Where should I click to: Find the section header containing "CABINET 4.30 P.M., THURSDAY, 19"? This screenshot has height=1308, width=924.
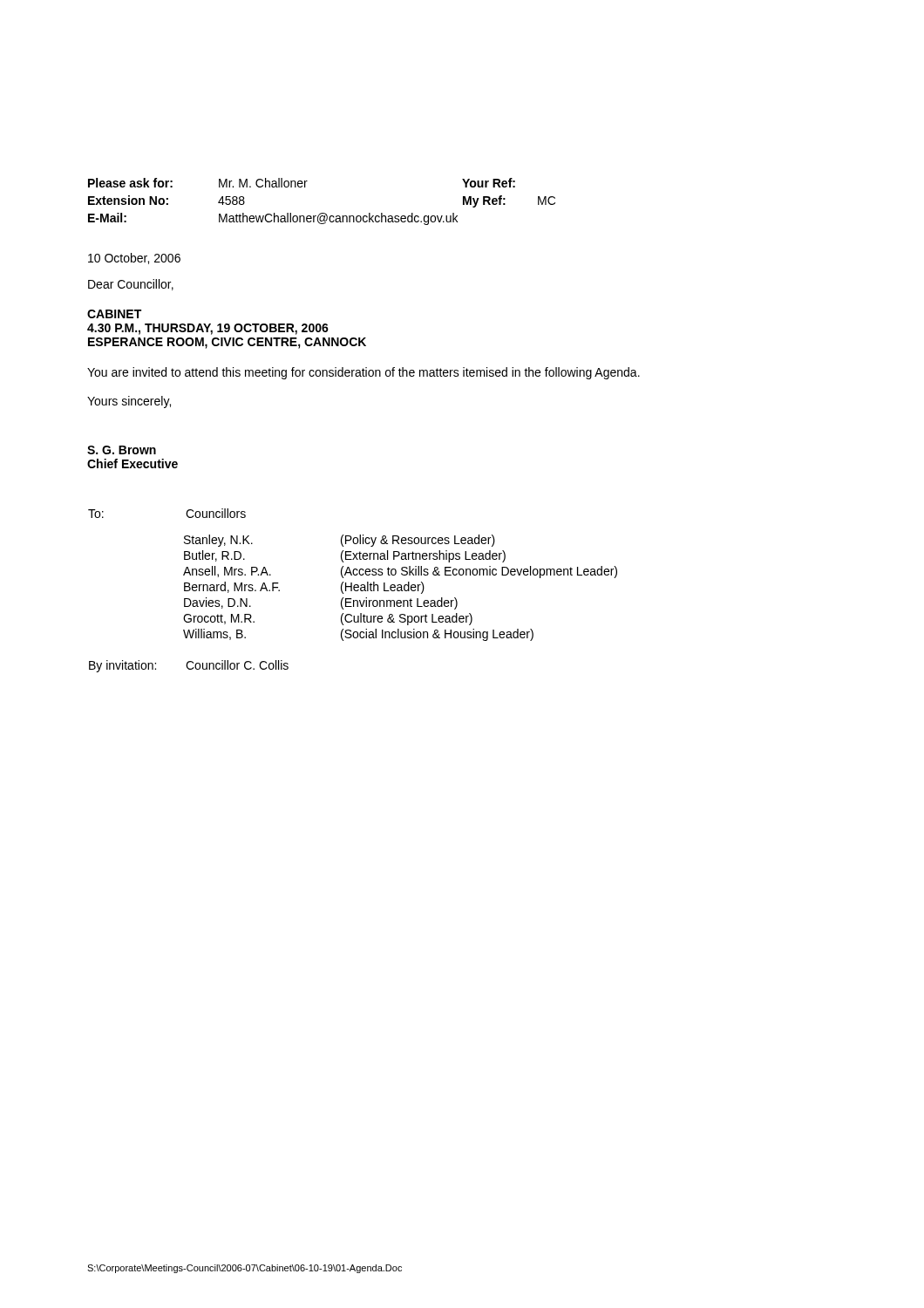pyautogui.click(x=114, y=314)
